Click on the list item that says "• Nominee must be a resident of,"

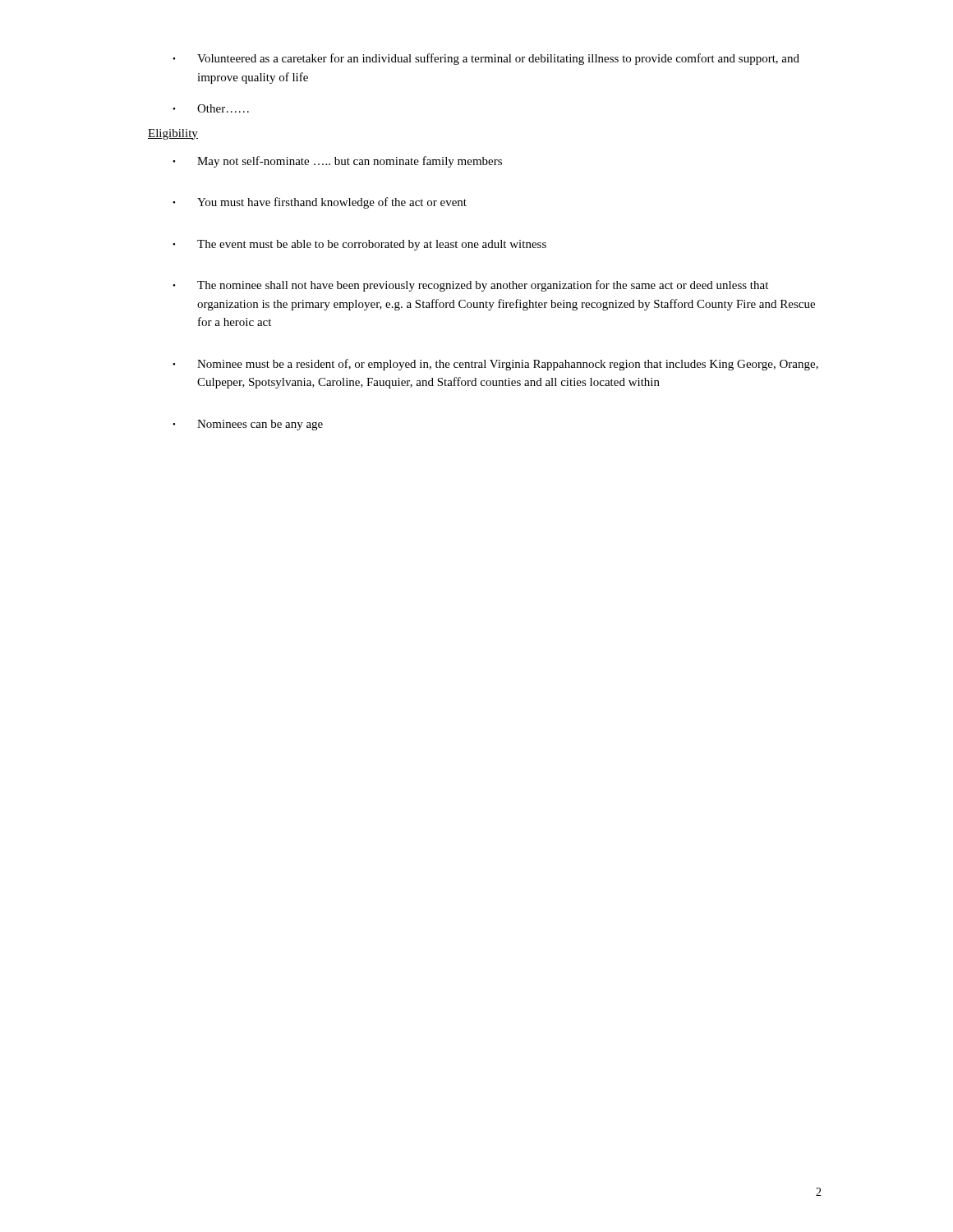pyautogui.click(x=497, y=373)
